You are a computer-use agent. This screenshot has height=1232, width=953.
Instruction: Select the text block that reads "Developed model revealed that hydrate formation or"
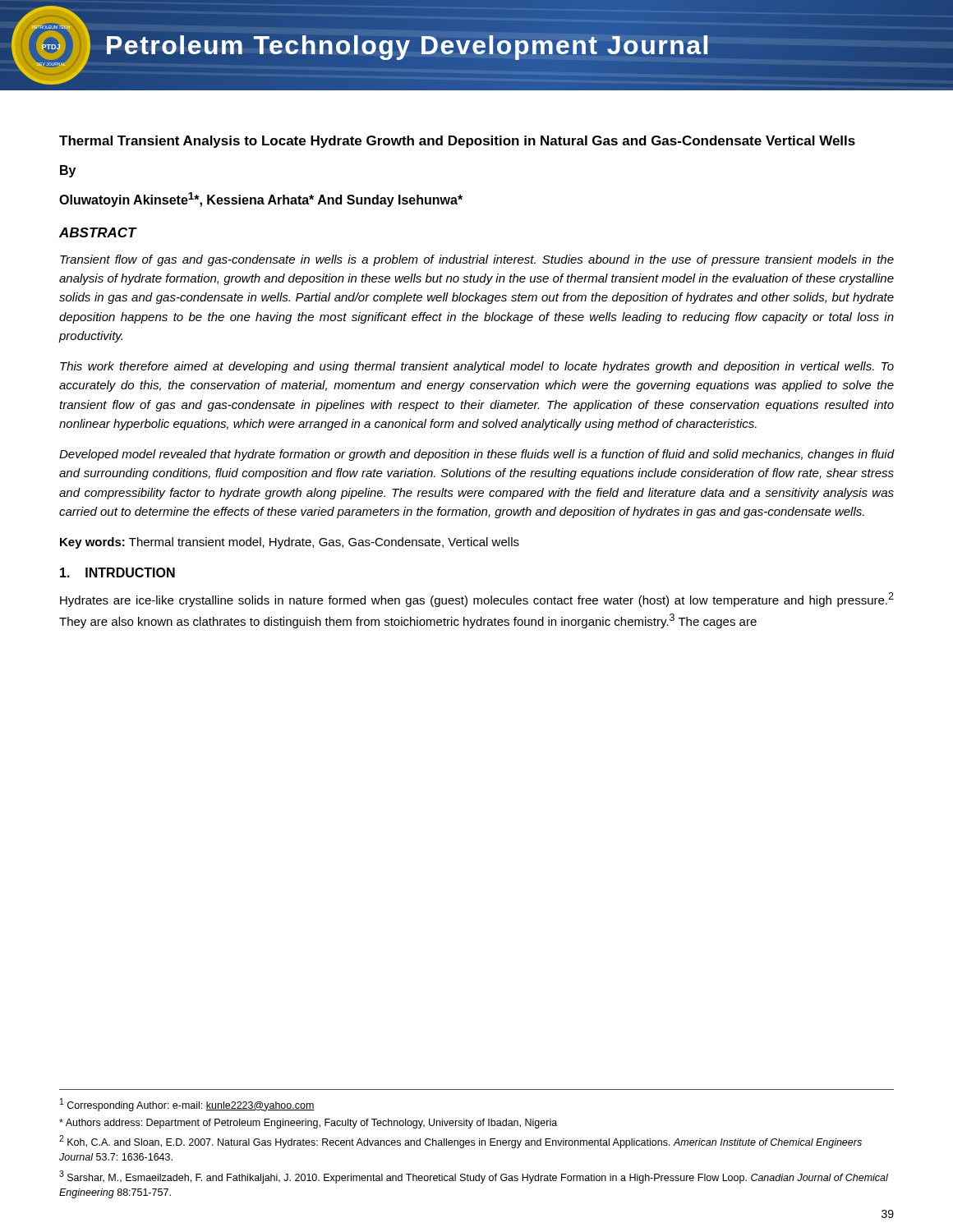coord(476,482)
